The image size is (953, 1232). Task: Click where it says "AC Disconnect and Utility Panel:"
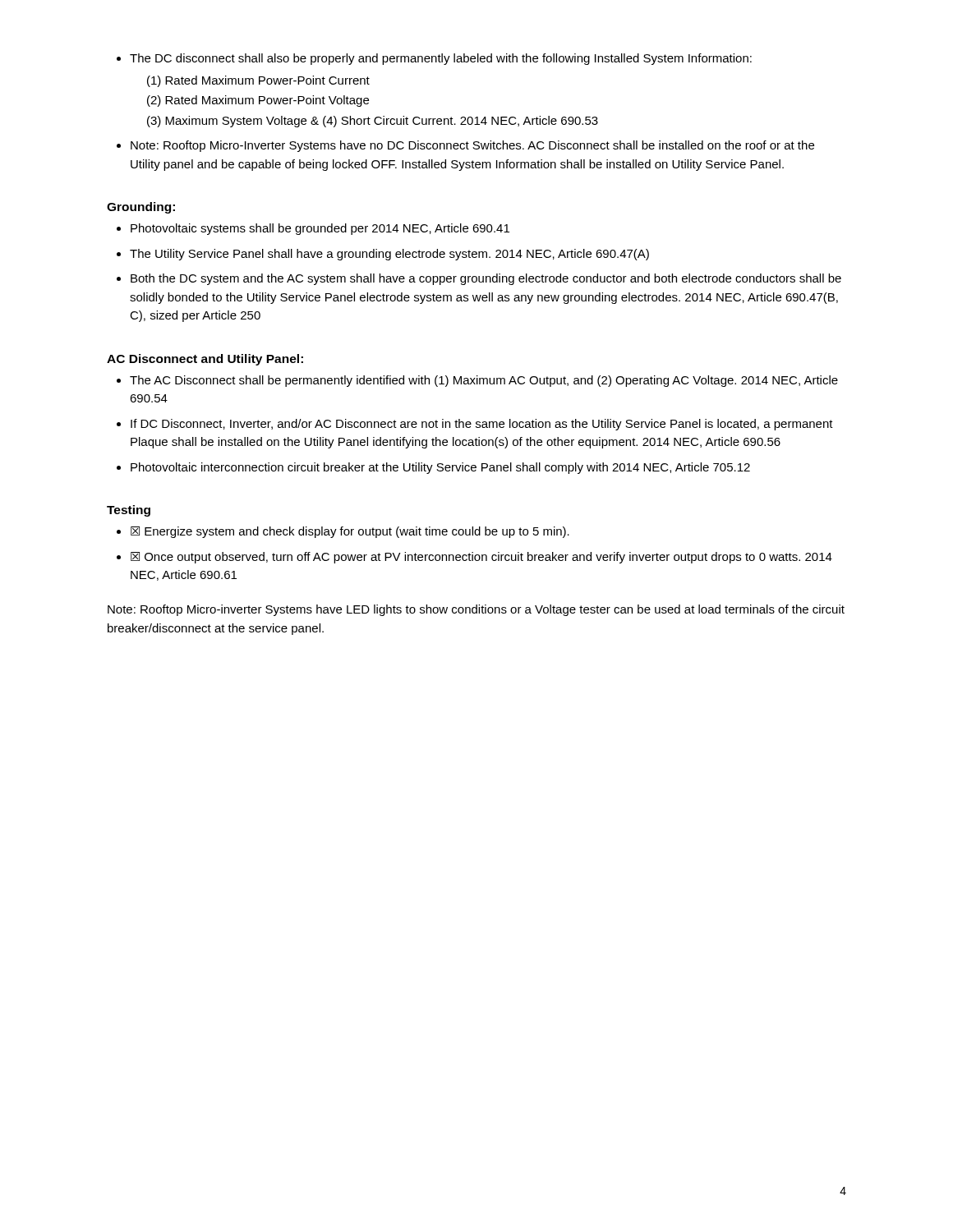point(206,358)
